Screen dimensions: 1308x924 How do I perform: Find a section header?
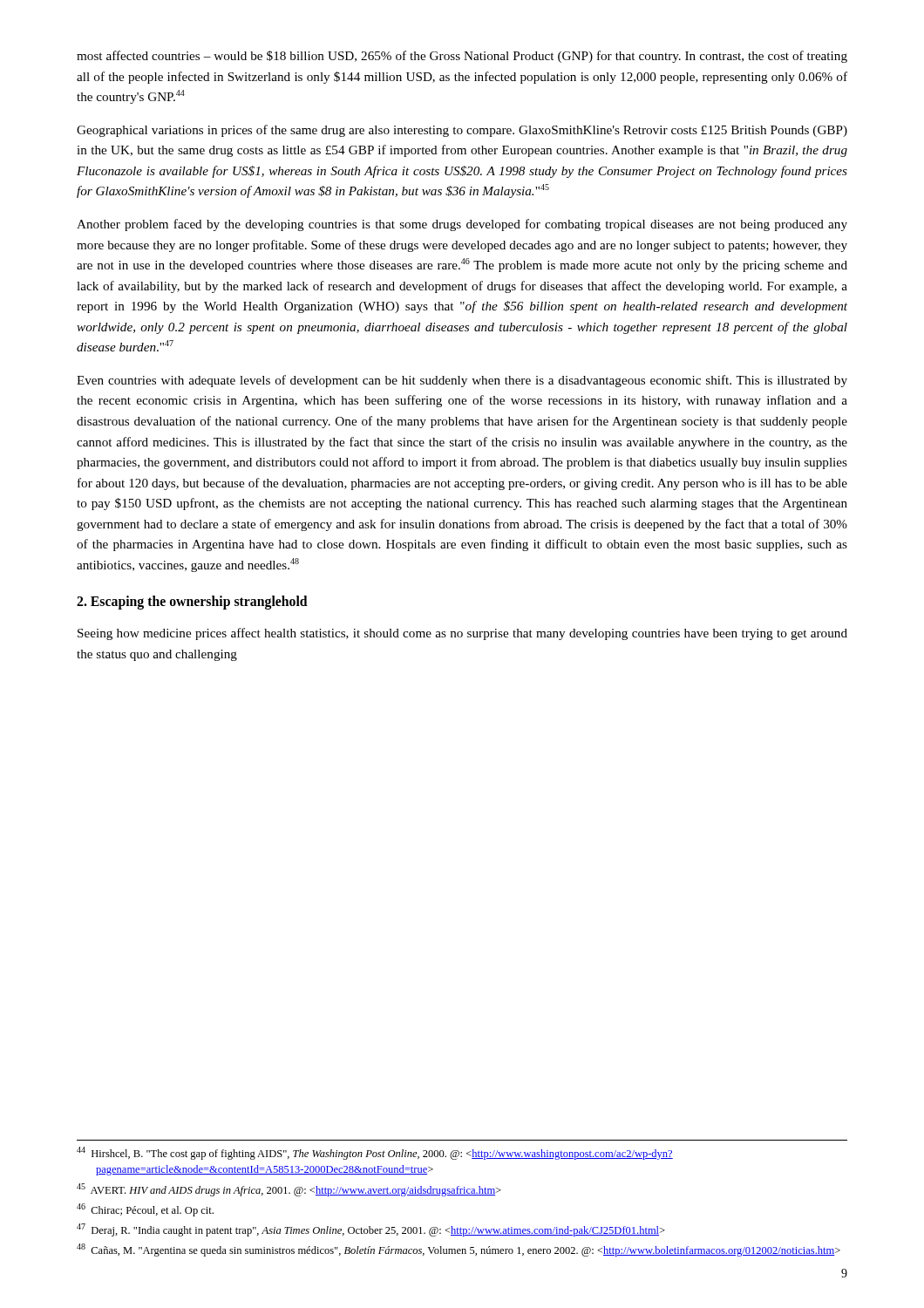(x=462, y=601)
